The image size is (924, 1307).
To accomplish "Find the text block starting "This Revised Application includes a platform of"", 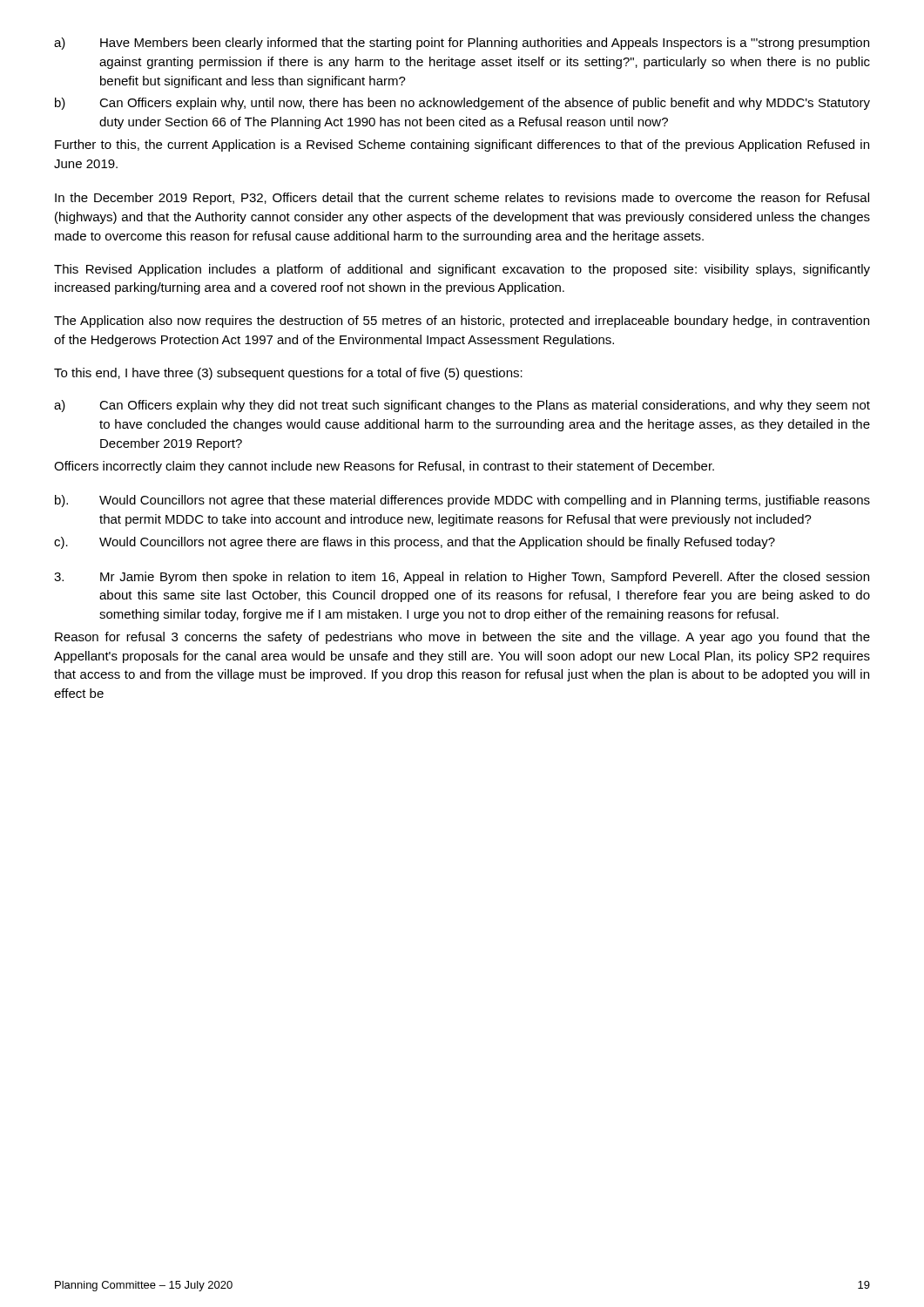I will pyautogui.click(x=462, y=278).
